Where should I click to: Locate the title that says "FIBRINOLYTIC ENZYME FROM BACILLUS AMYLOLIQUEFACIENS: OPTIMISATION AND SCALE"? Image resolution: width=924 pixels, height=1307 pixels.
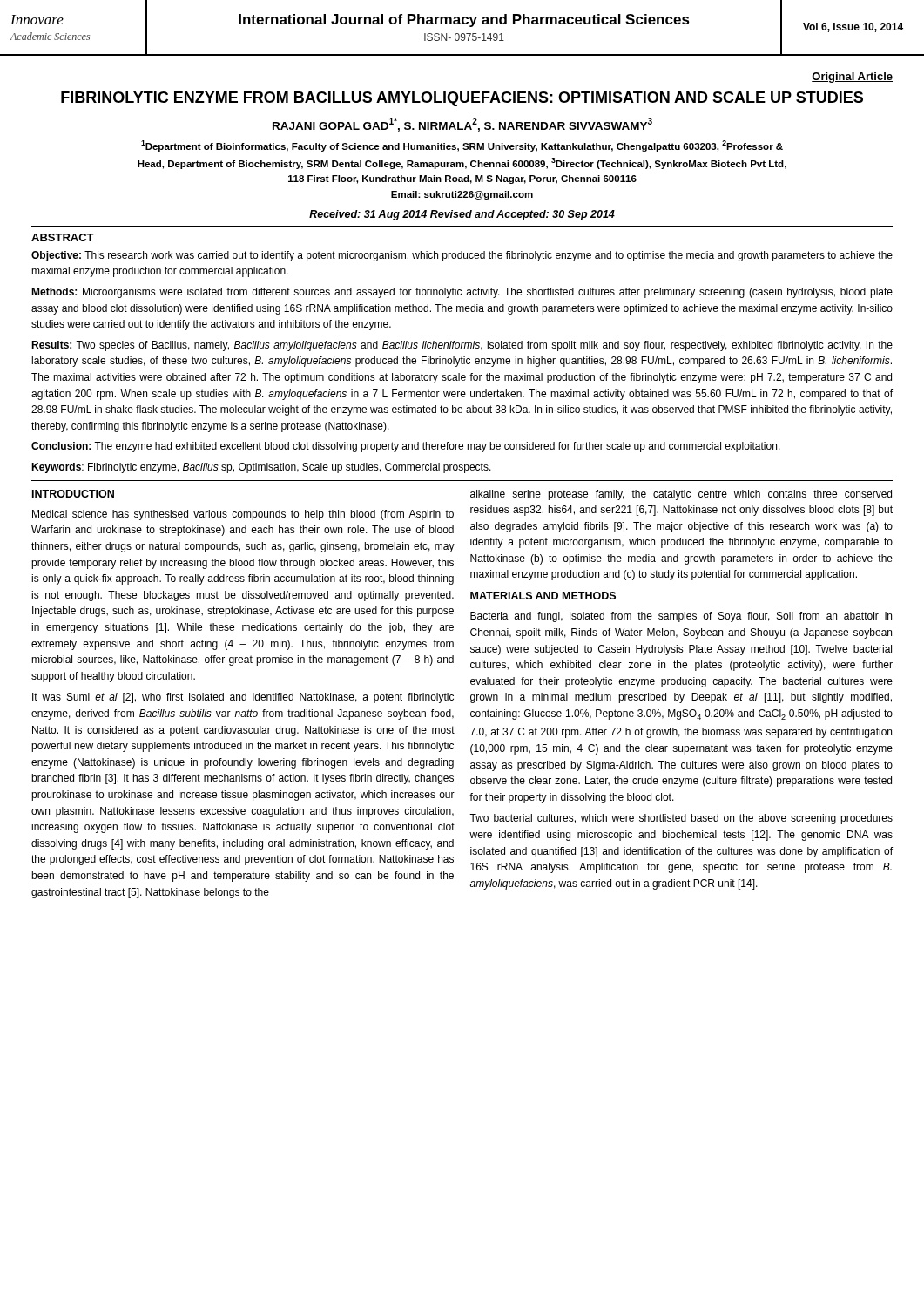pos(462,98)
